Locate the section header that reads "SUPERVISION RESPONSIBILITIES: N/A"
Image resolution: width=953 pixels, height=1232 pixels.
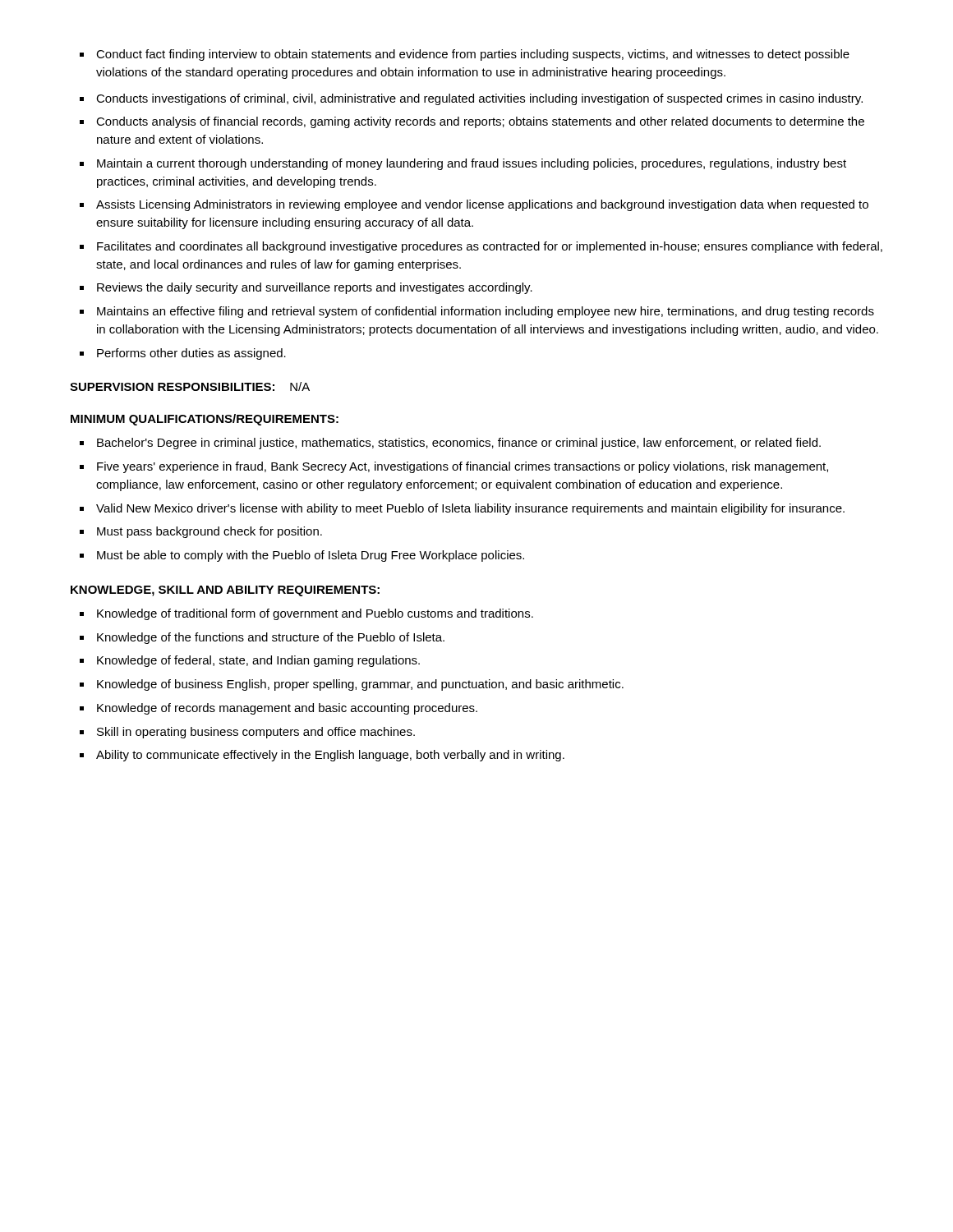pos(190,387)
